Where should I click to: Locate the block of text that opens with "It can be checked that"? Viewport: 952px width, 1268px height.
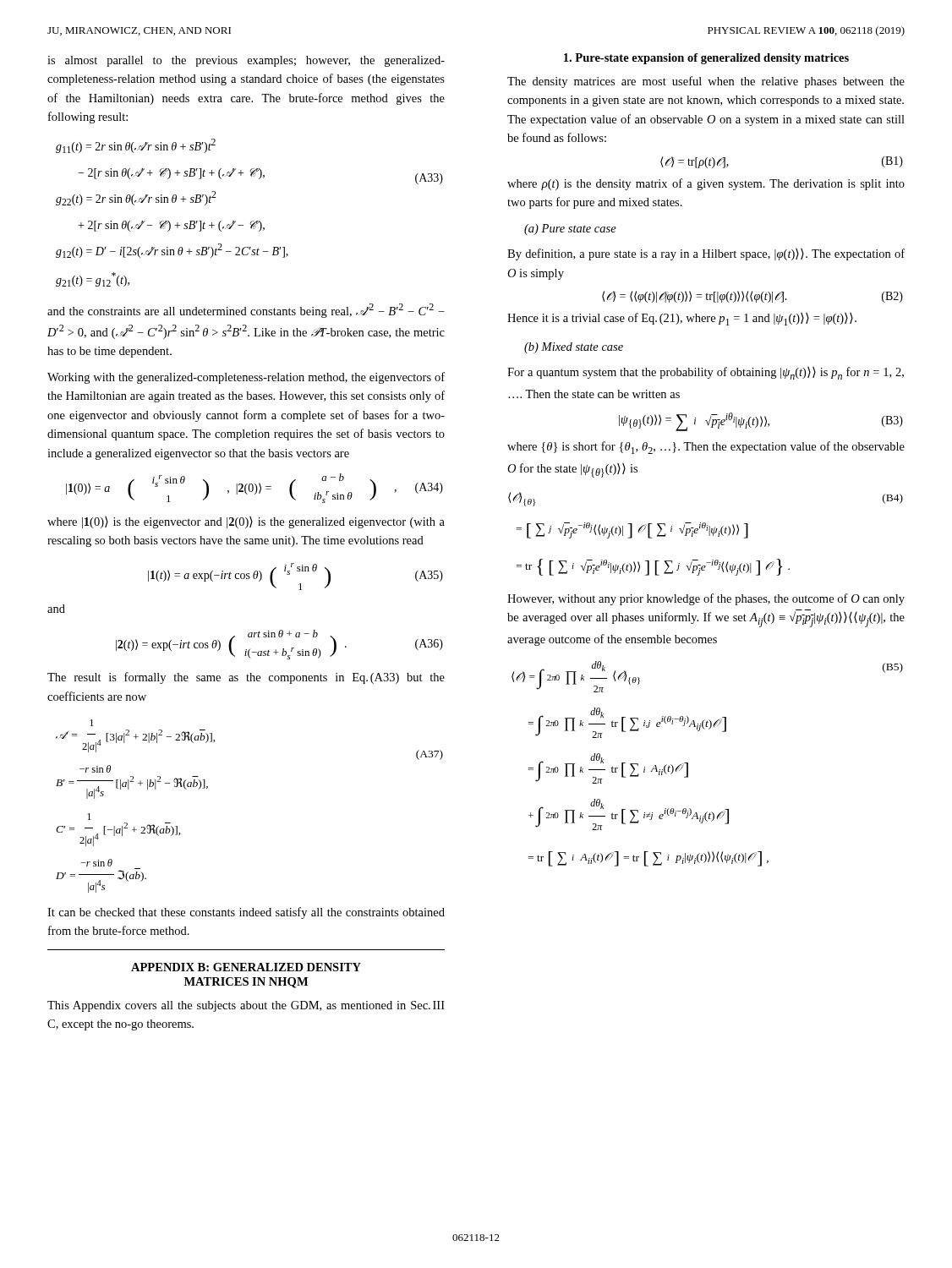tap(246, 922)
